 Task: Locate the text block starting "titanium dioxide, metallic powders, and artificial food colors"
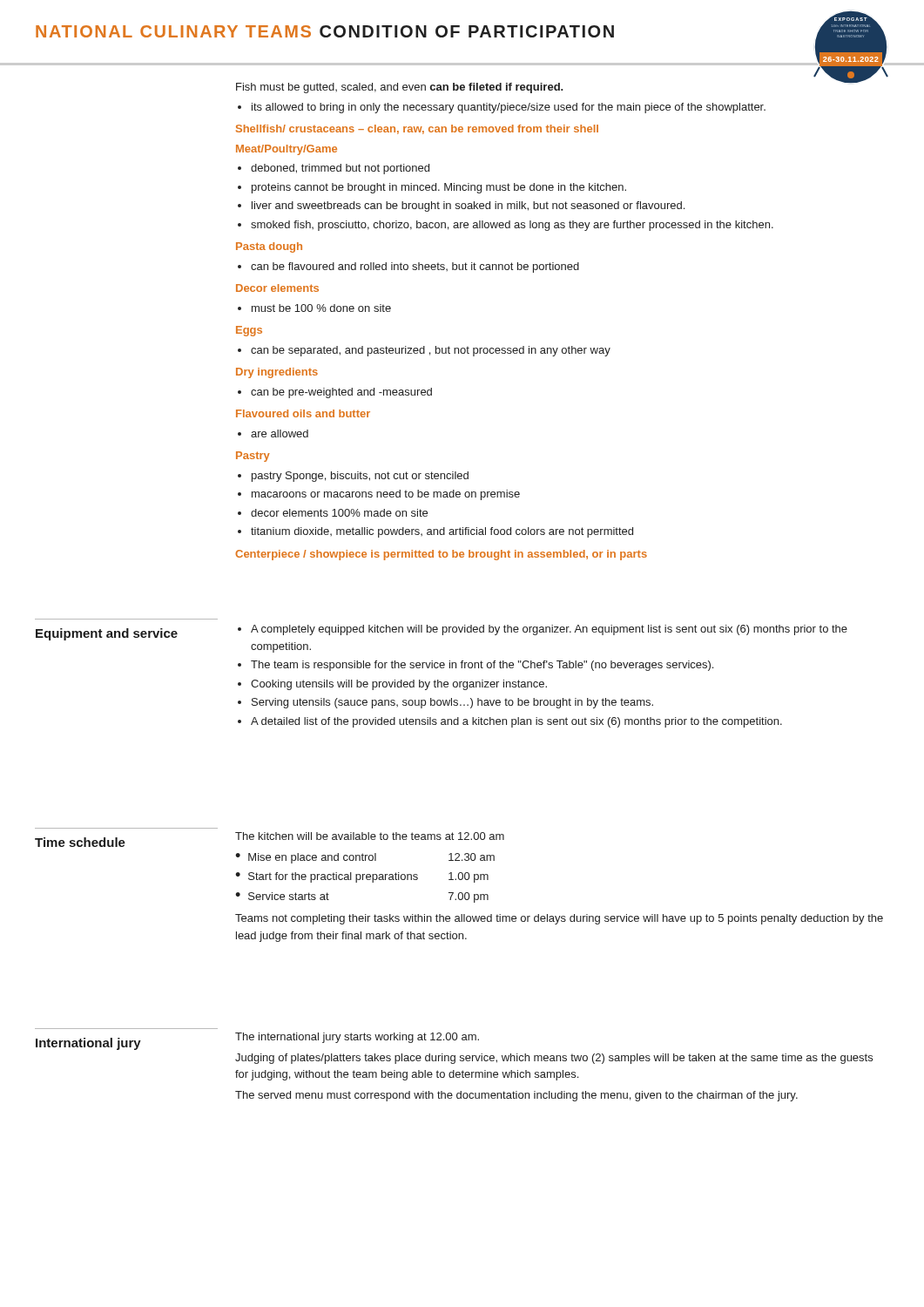click(x=442, y=531)
